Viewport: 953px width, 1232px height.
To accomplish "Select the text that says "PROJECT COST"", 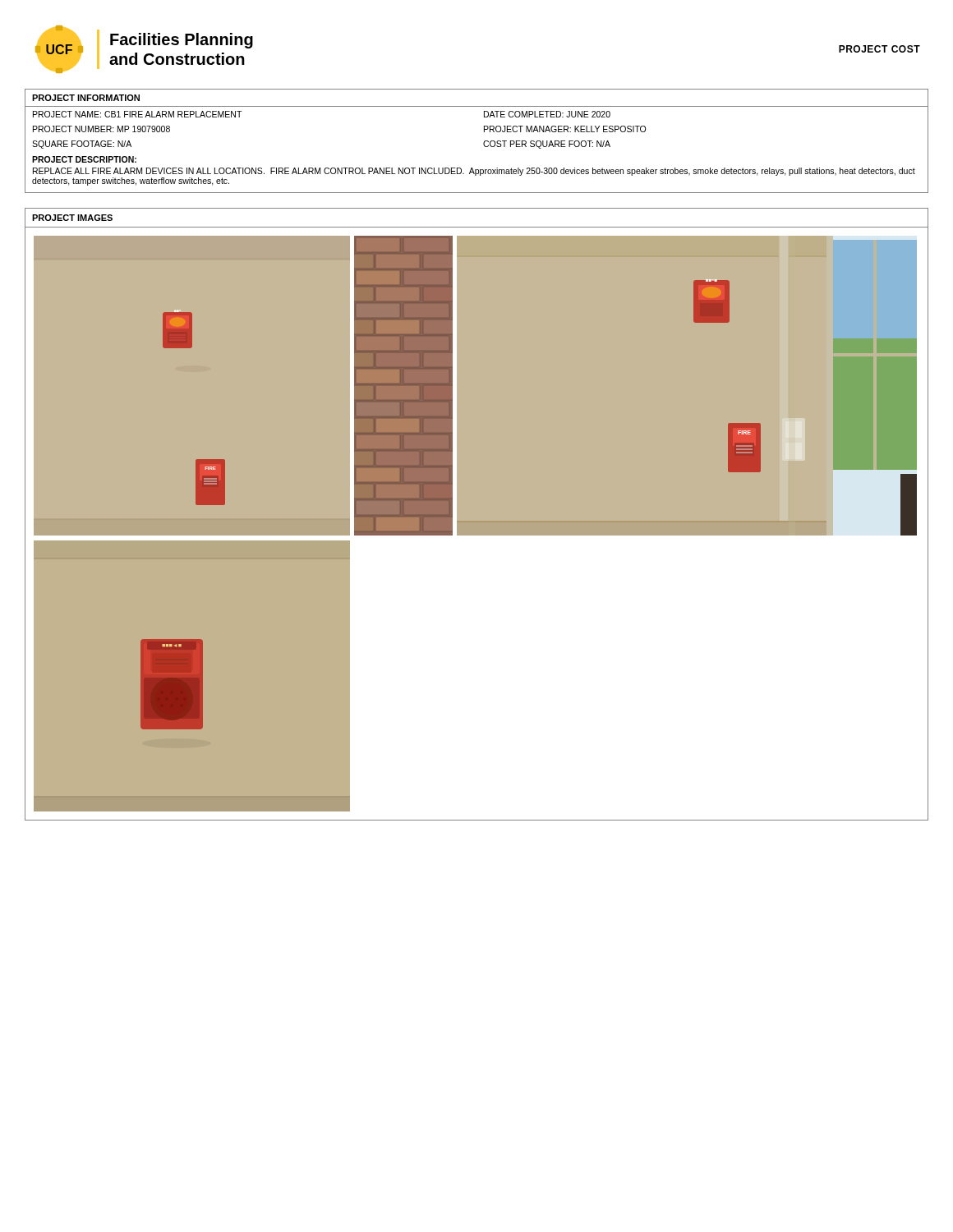I will click(879, 49).
